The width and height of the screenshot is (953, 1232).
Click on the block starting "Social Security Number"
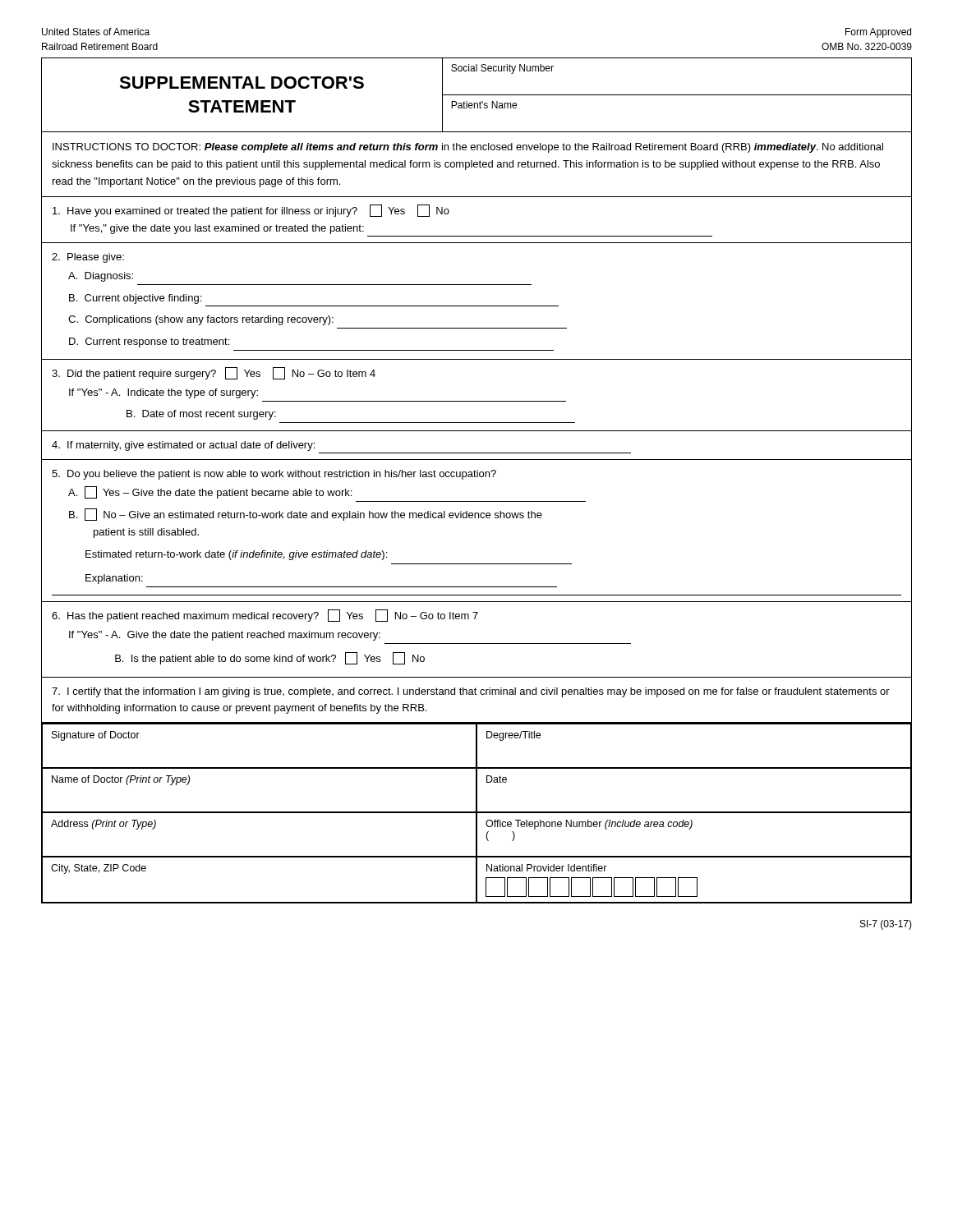click(502, 68)
